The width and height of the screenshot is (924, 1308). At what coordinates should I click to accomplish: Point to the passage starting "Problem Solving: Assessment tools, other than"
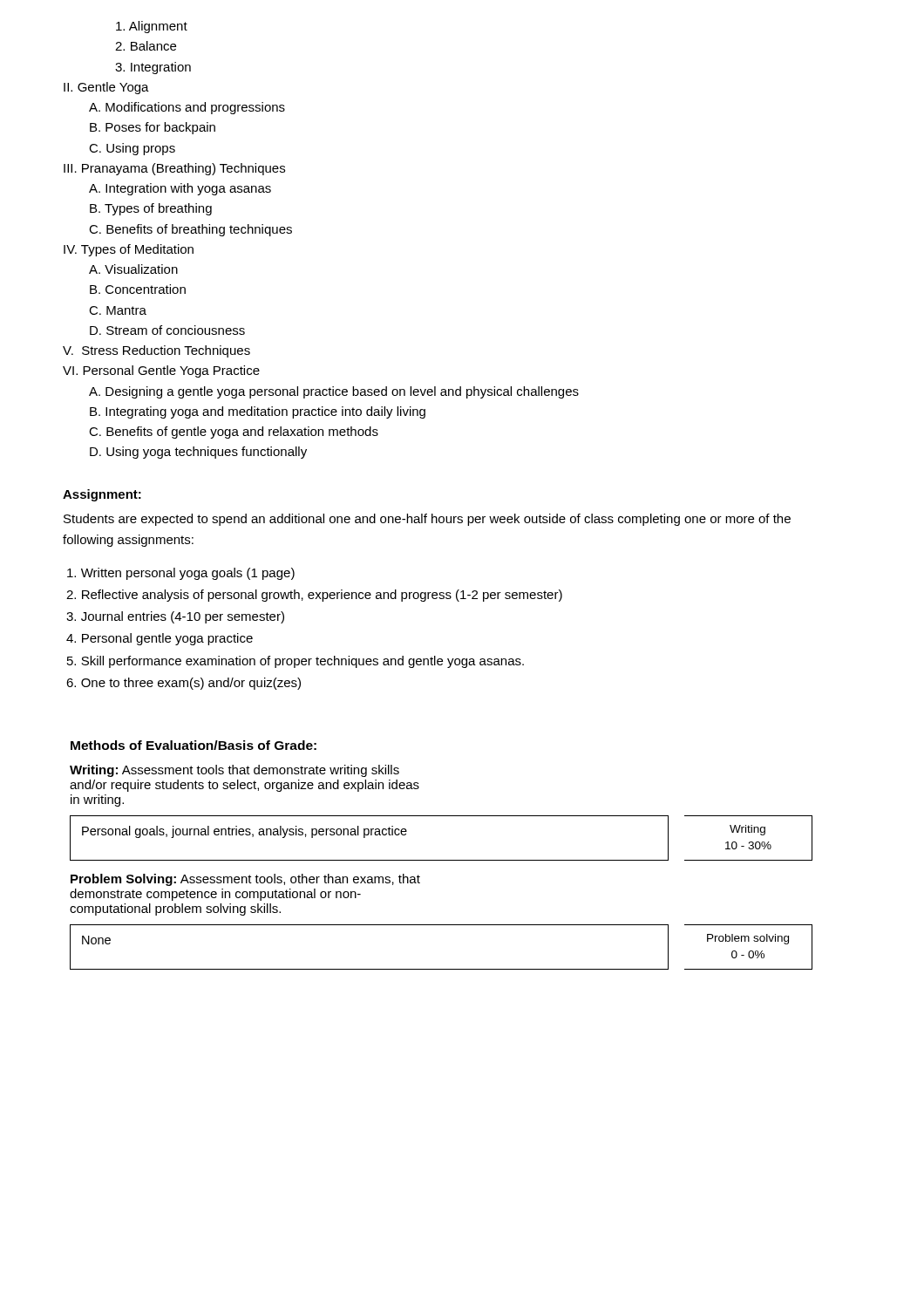pos(245,893)
